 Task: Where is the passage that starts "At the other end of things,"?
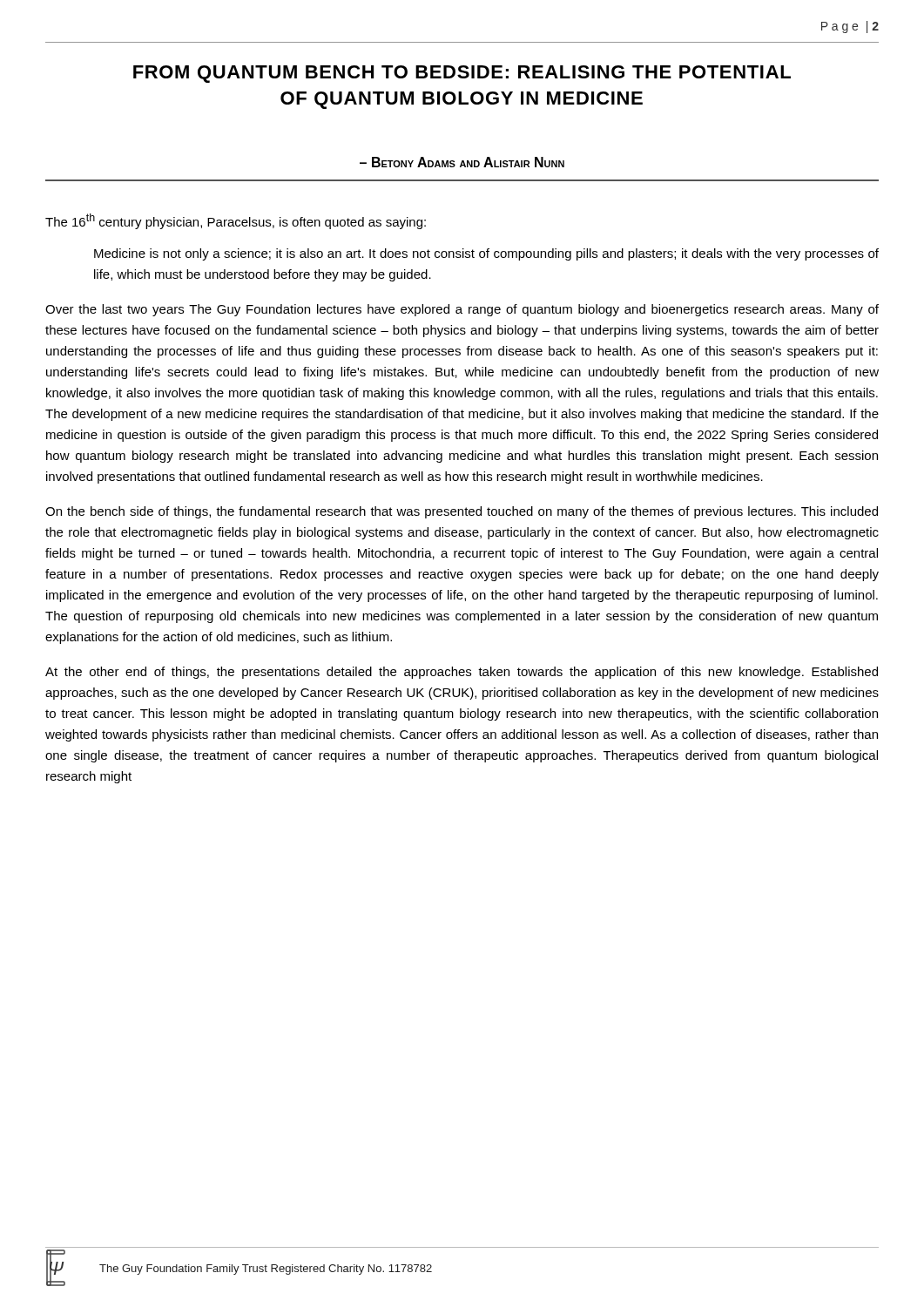462,724
